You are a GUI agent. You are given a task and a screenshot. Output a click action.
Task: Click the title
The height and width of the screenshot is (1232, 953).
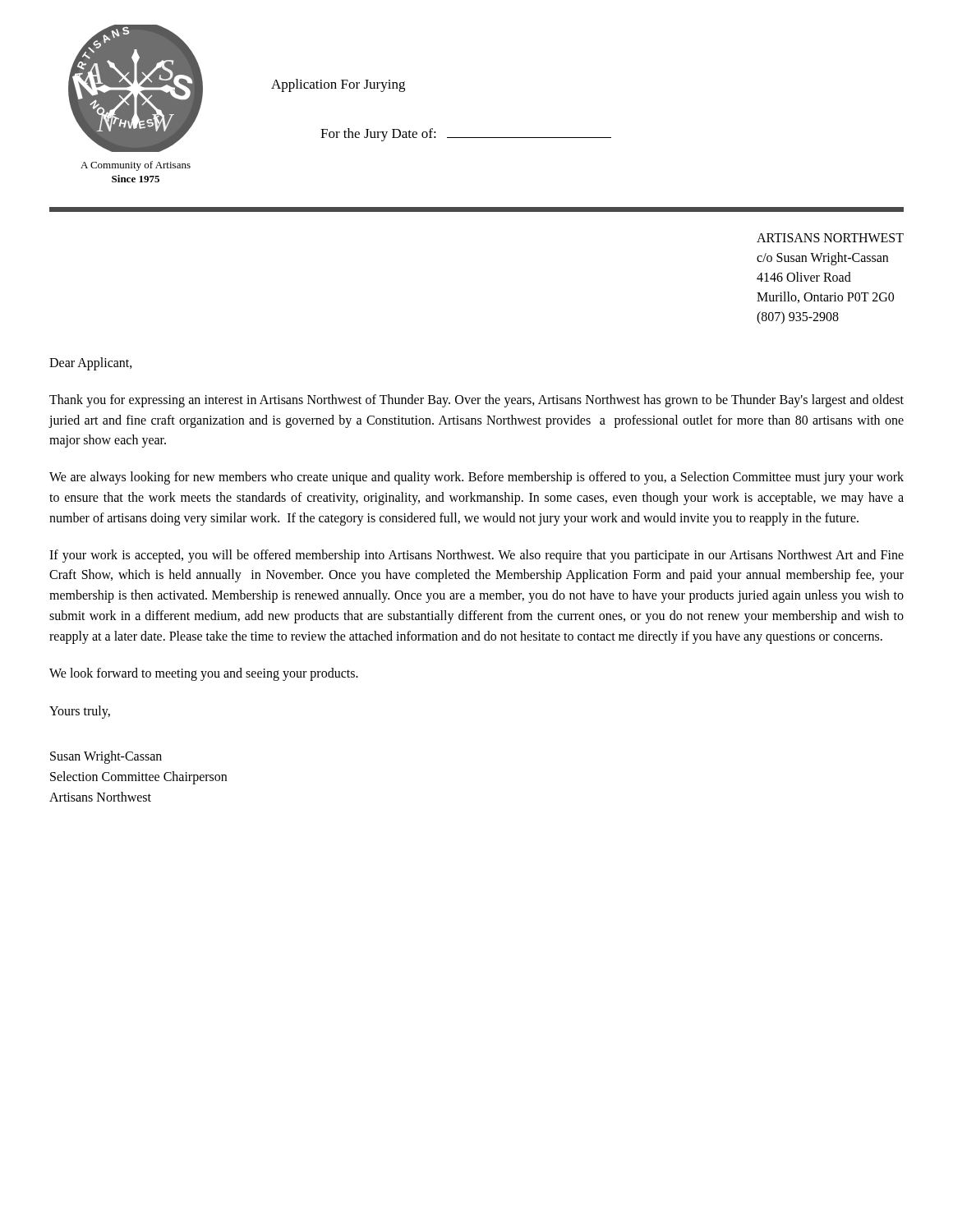coord(338,85)
